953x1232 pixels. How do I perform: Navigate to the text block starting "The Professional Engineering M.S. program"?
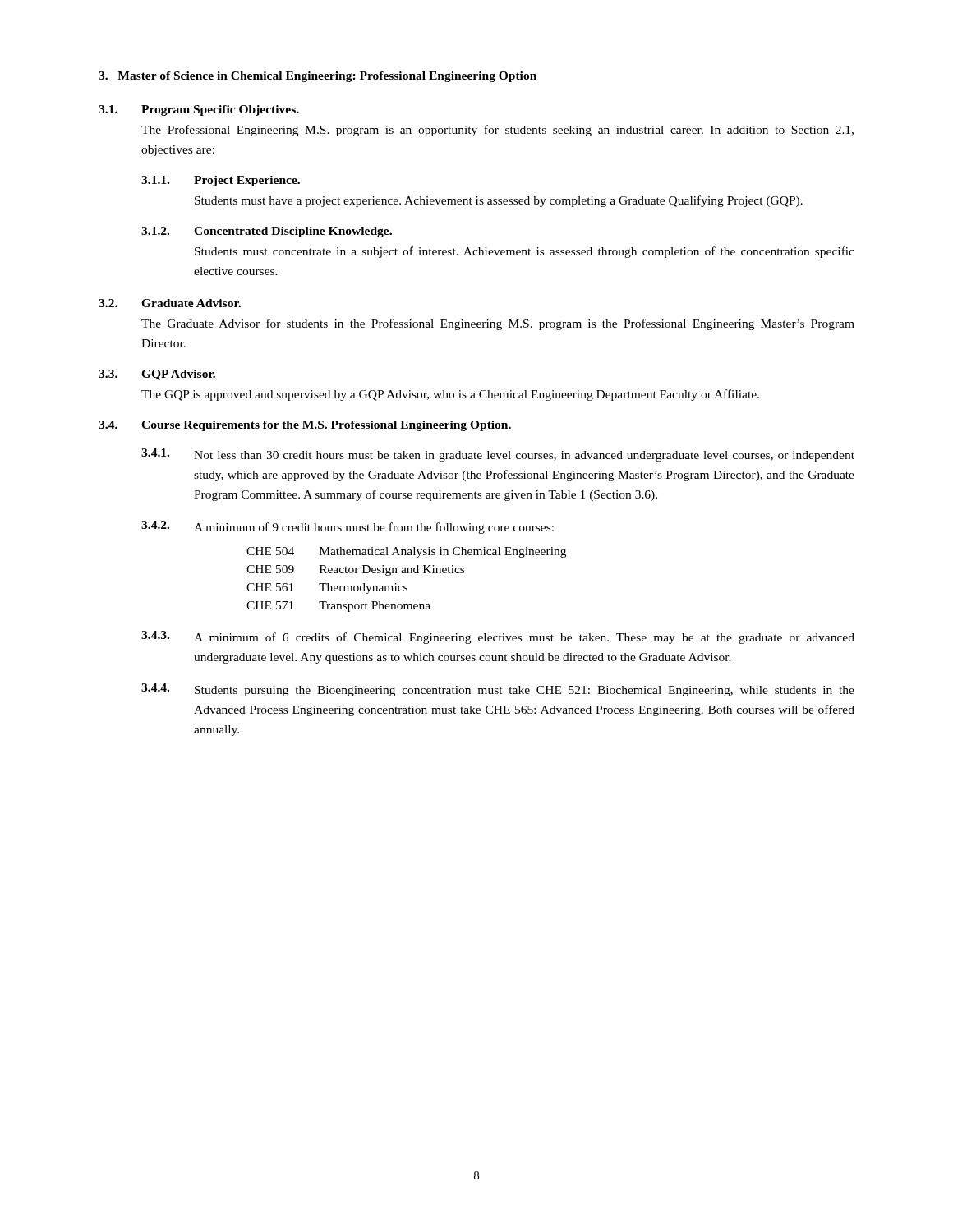pyautogui.click(x=498, y=140)
